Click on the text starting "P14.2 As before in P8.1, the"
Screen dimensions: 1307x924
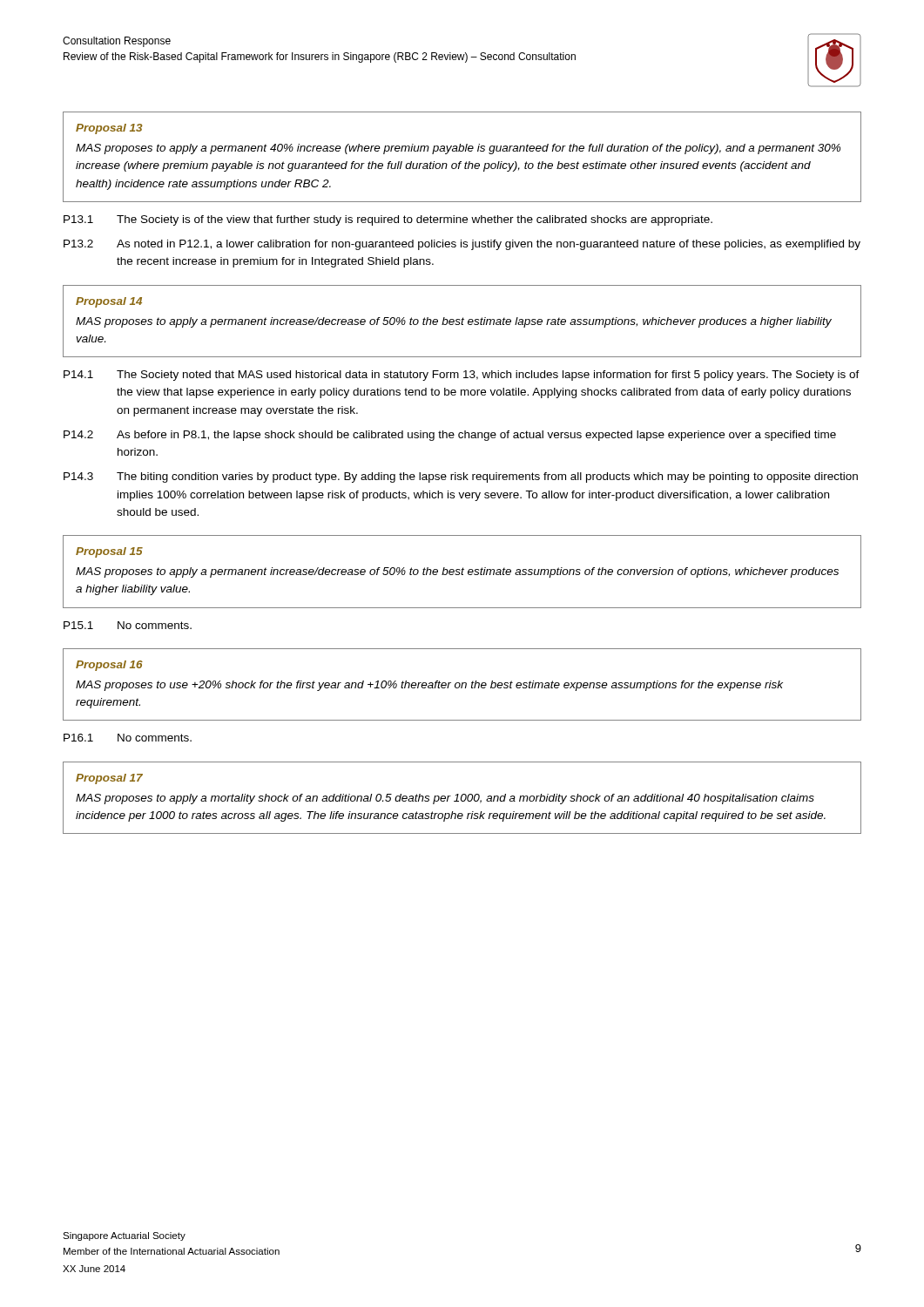coord(462,443)
